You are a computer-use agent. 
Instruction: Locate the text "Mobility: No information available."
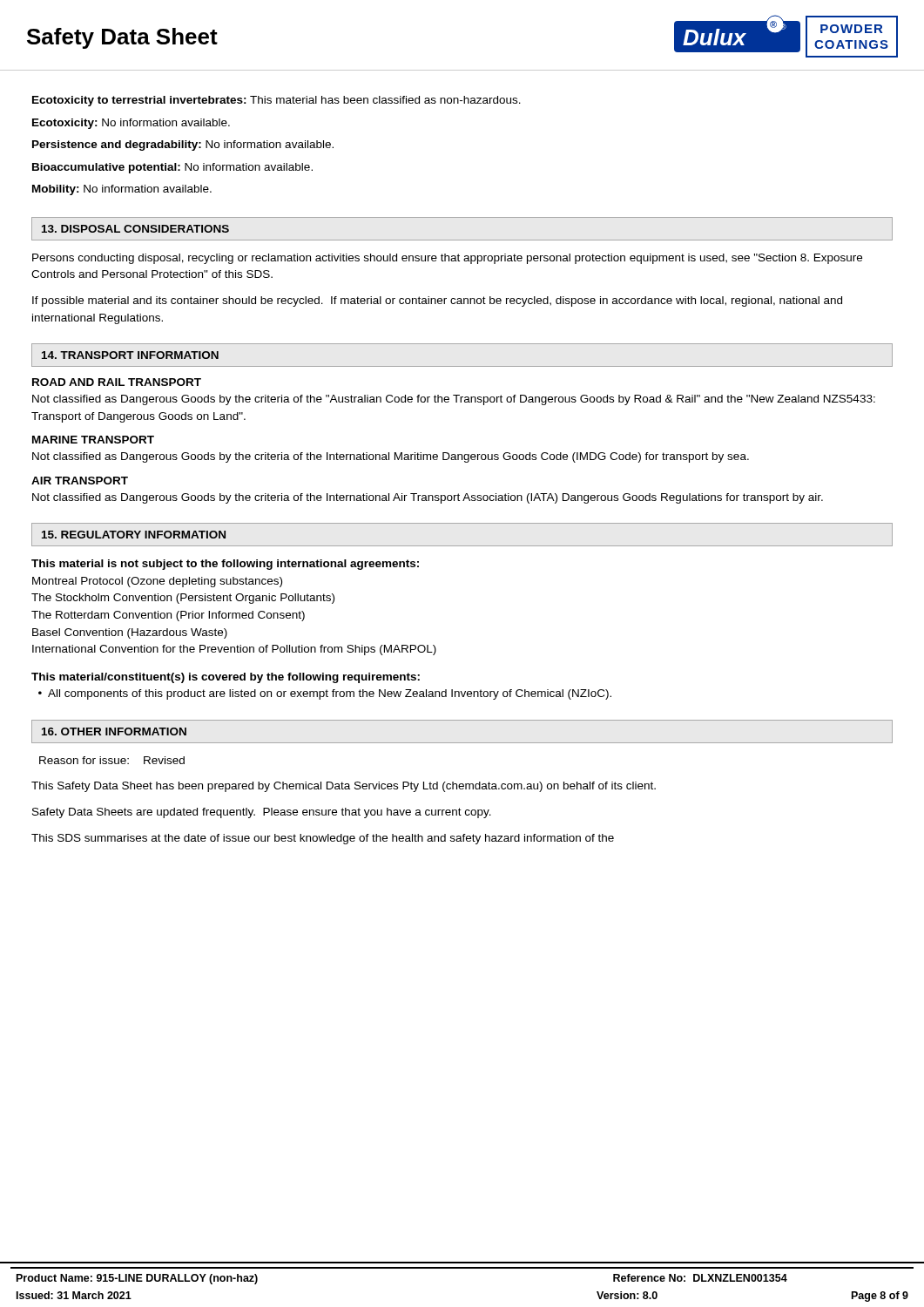click(122, 189)
